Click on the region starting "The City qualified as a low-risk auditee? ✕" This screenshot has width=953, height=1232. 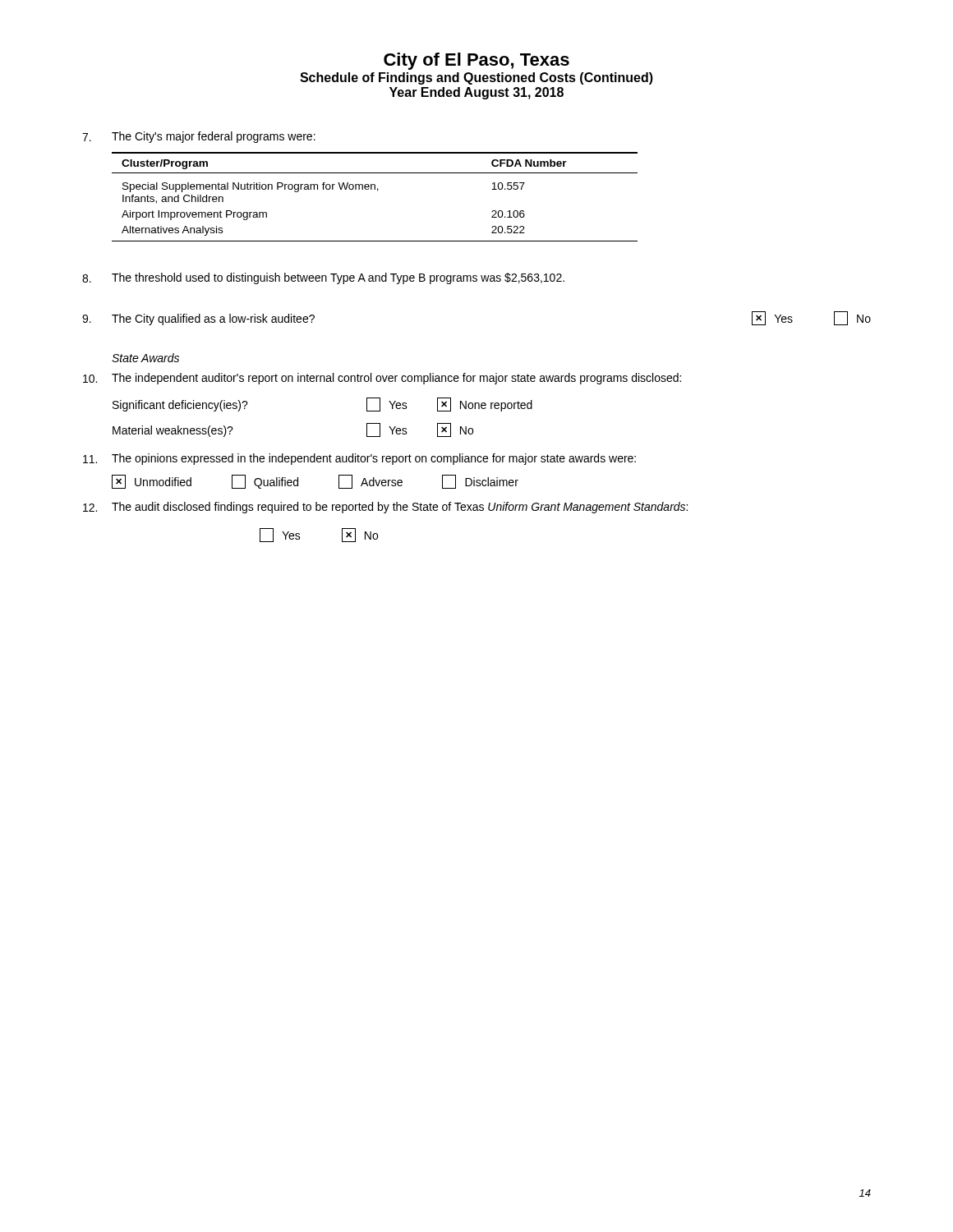[x=209, y=318]
